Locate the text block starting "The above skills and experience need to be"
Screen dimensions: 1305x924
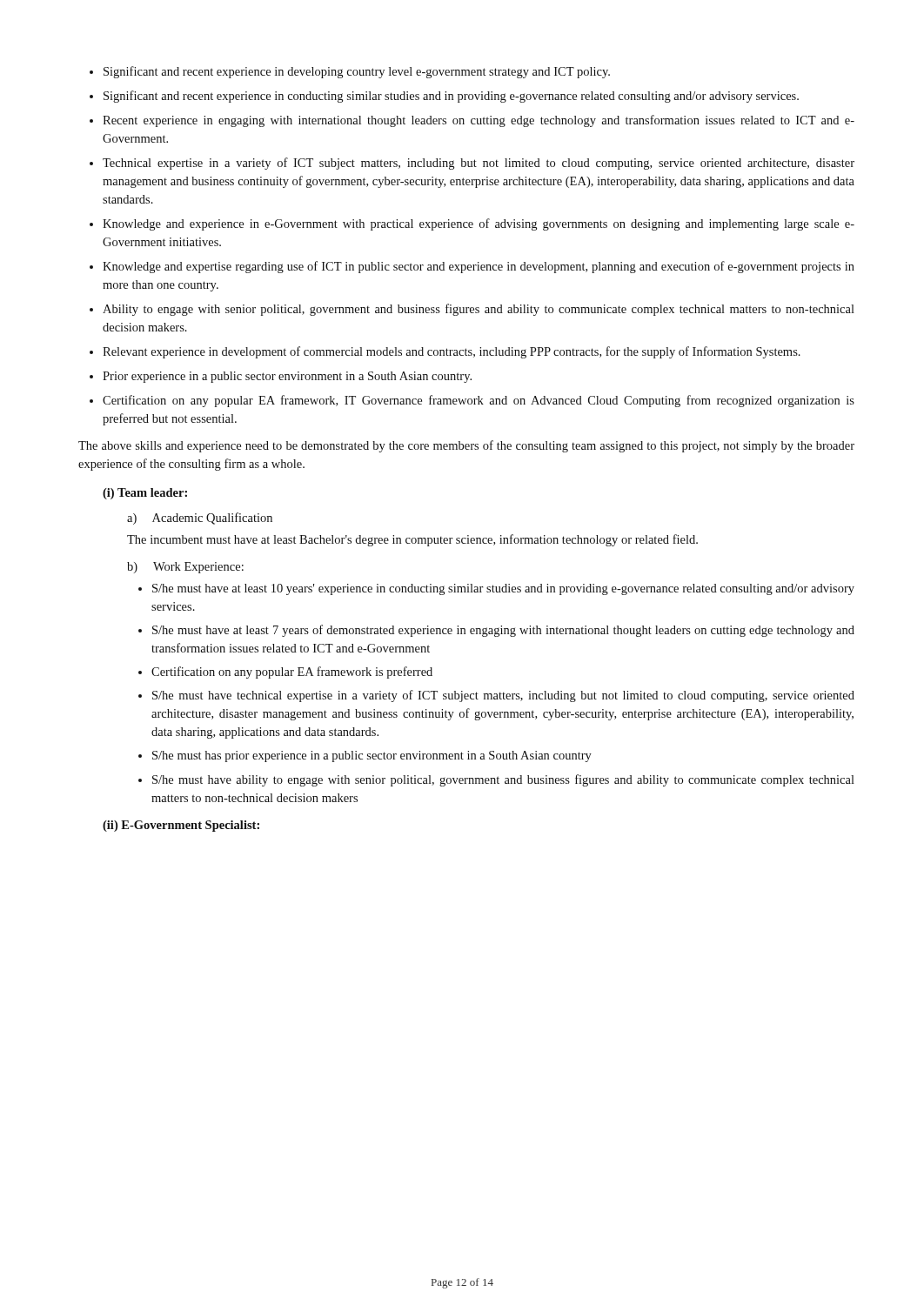pyautogui.click(x=466, y=455)
